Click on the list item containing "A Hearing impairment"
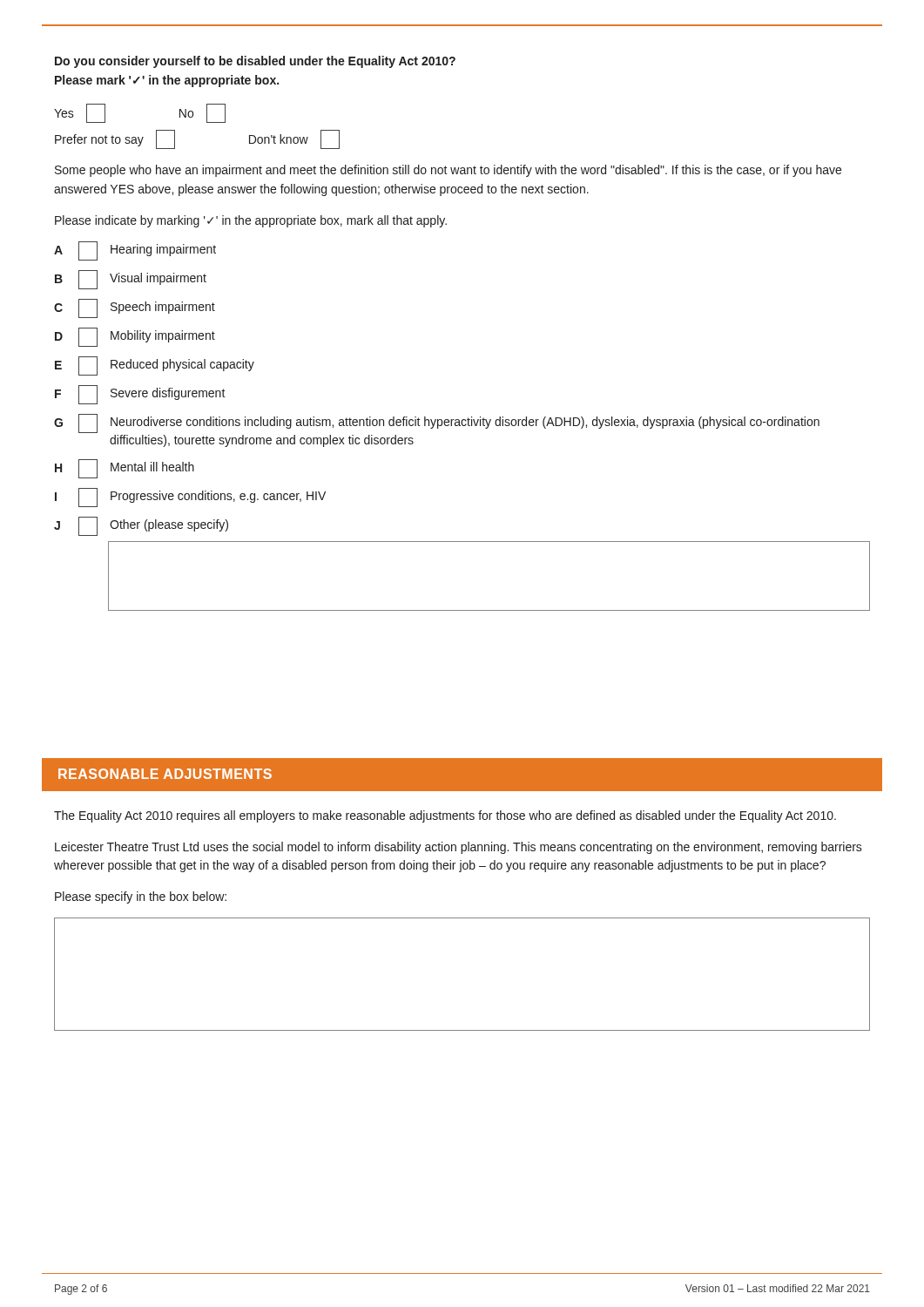The height and width of the screenshot is (1307, 924). point(135,251)
